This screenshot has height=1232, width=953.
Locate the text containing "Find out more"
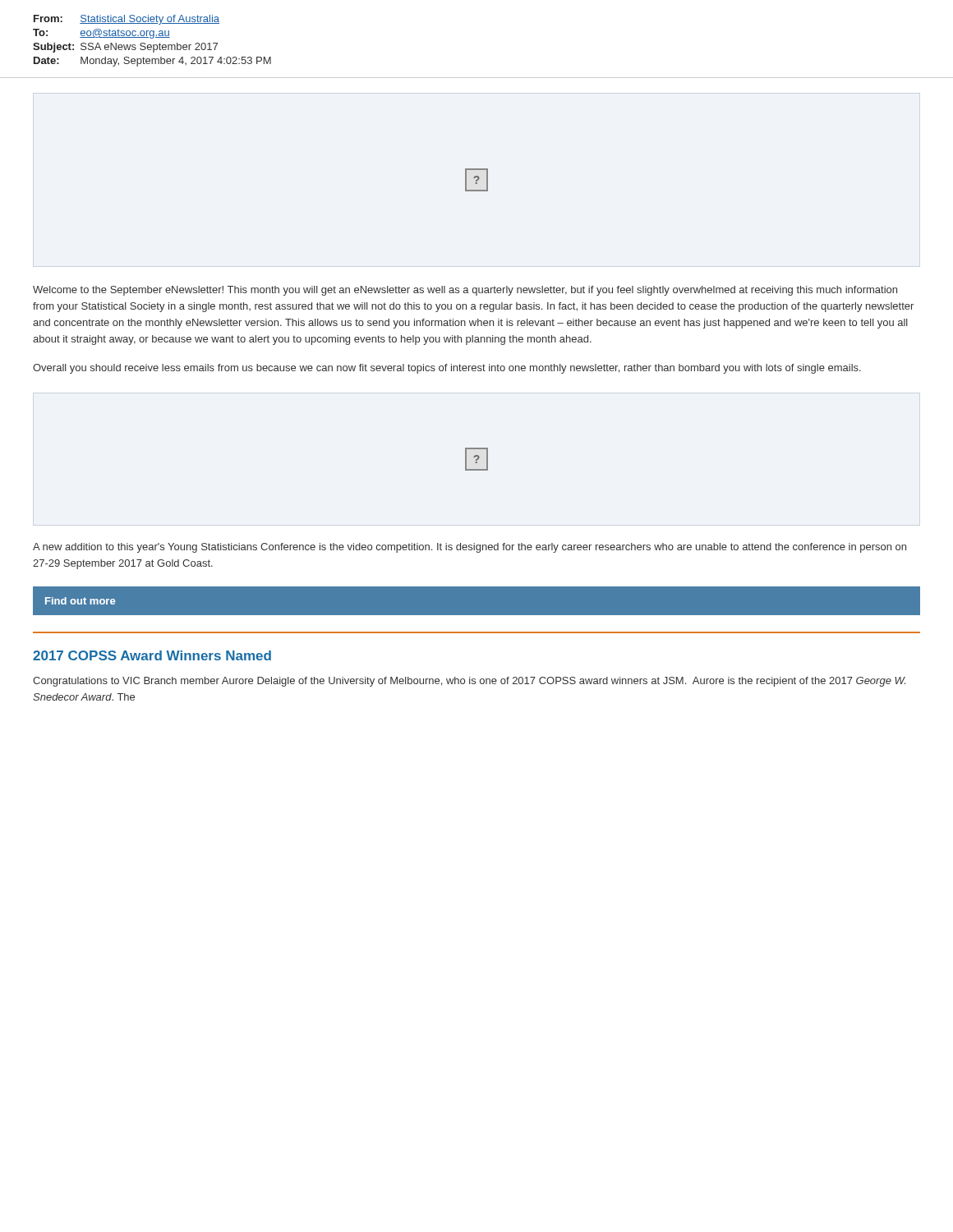click(x=80, y=601)
